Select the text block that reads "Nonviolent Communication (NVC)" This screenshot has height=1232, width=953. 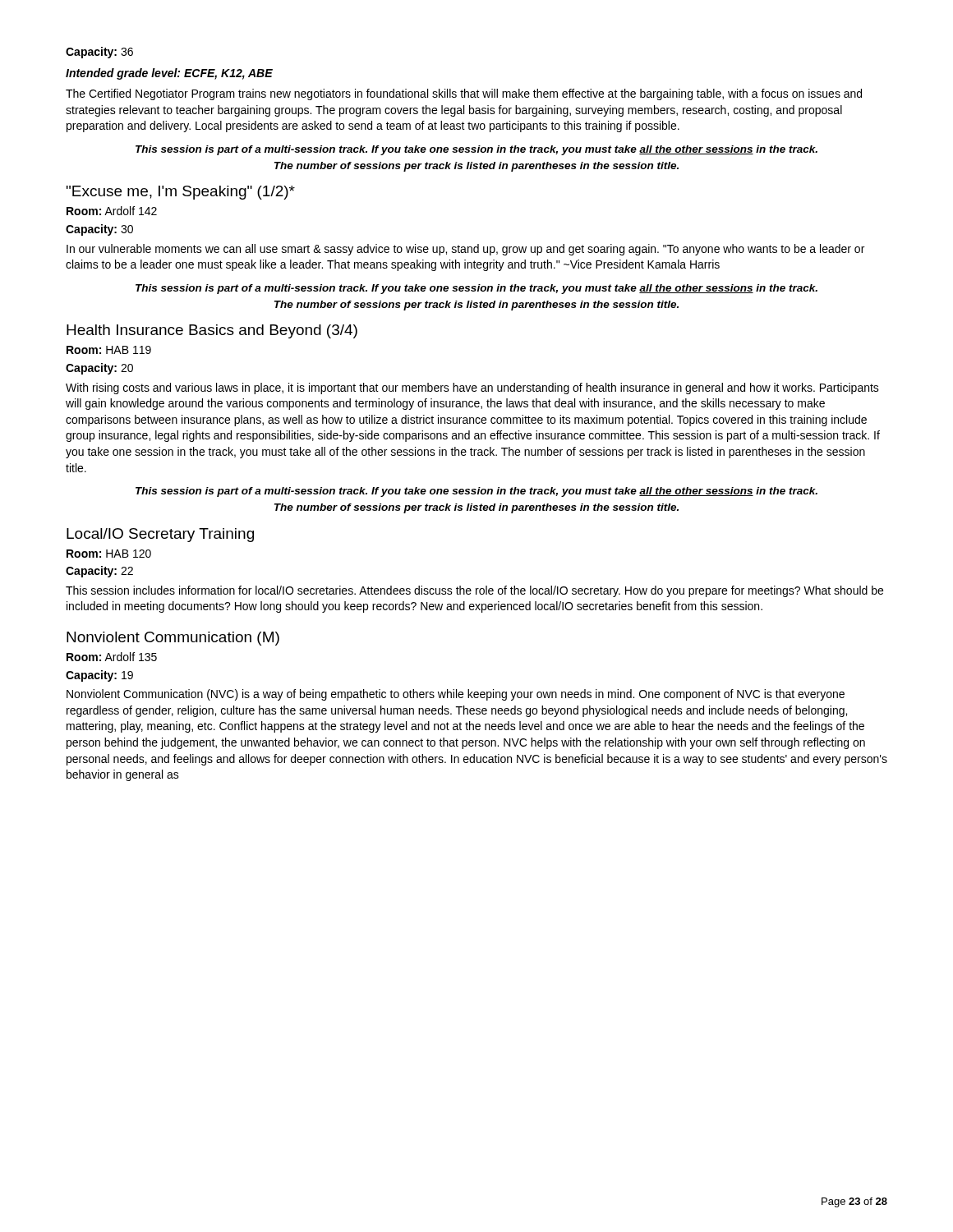pyautogui.click(x=476, y=734)
